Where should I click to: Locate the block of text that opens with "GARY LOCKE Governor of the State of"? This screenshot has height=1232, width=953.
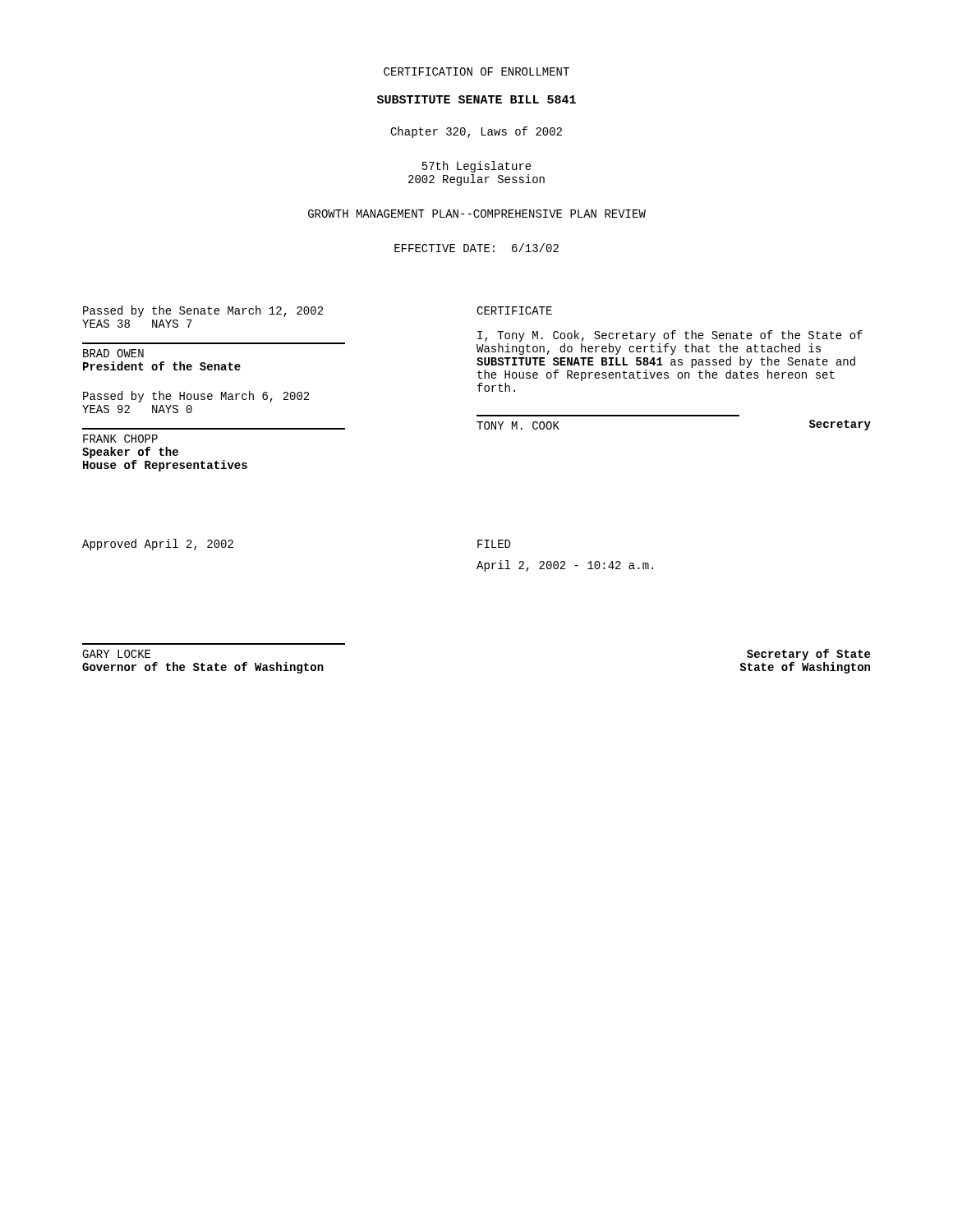point(214,659)
